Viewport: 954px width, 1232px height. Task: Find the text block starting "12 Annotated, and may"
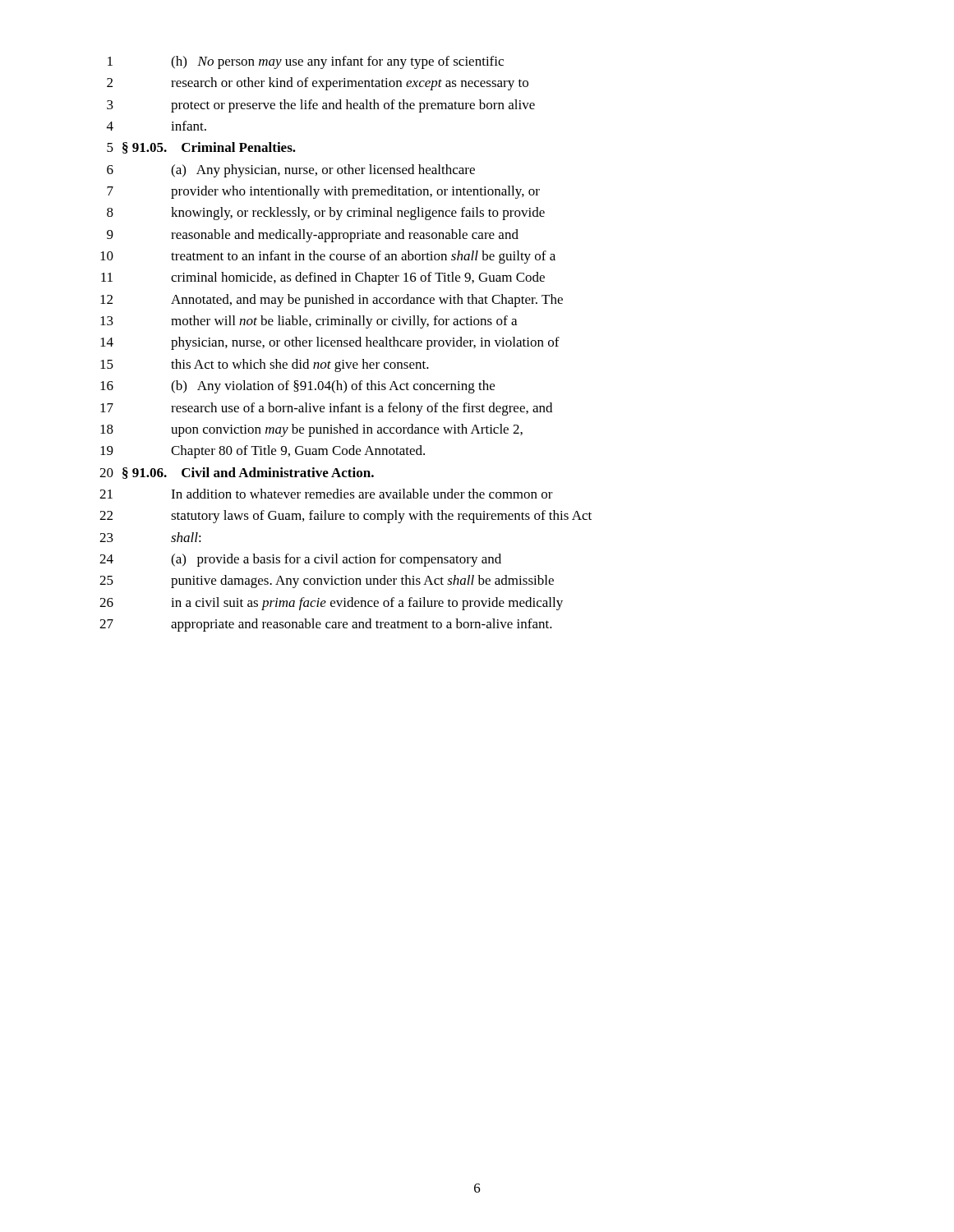click(x=481, y=300)
